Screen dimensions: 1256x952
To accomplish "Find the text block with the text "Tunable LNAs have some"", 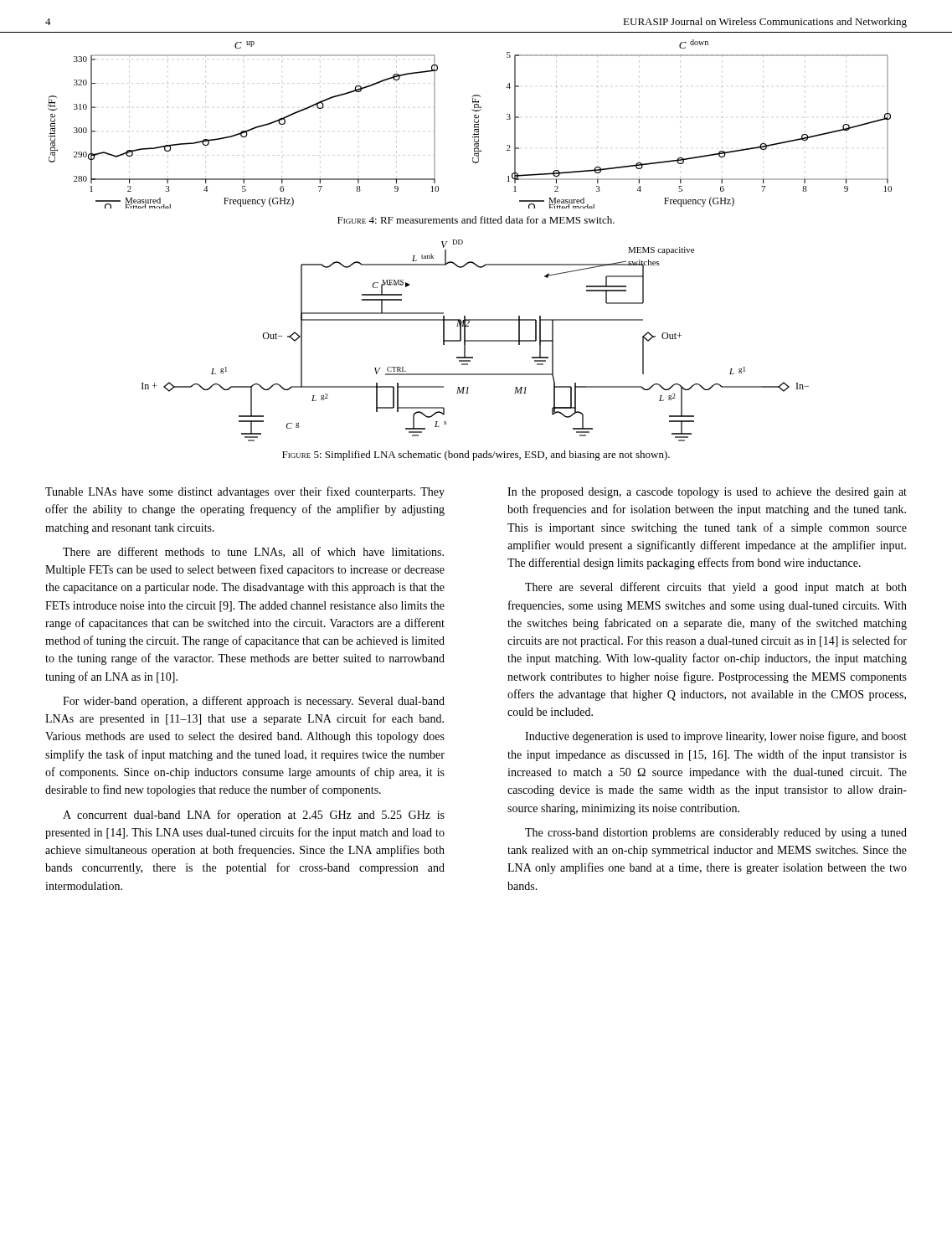I will [x=245, y=689].
